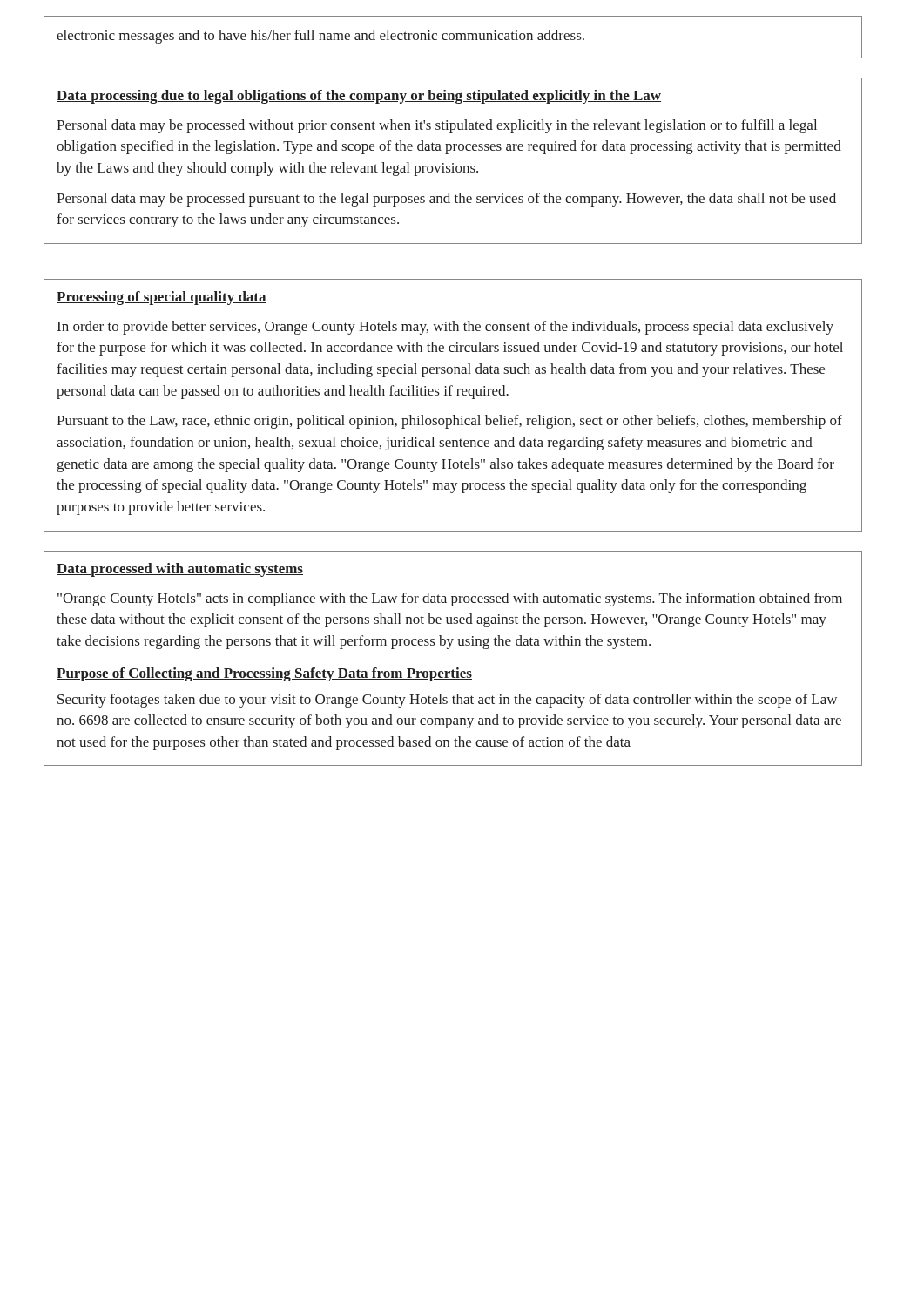Locate the text block with the text ""Orange County Hotels" acts in compliance with the"
Viewport: 924px width, 1307px height.
(x=453, y=620)
